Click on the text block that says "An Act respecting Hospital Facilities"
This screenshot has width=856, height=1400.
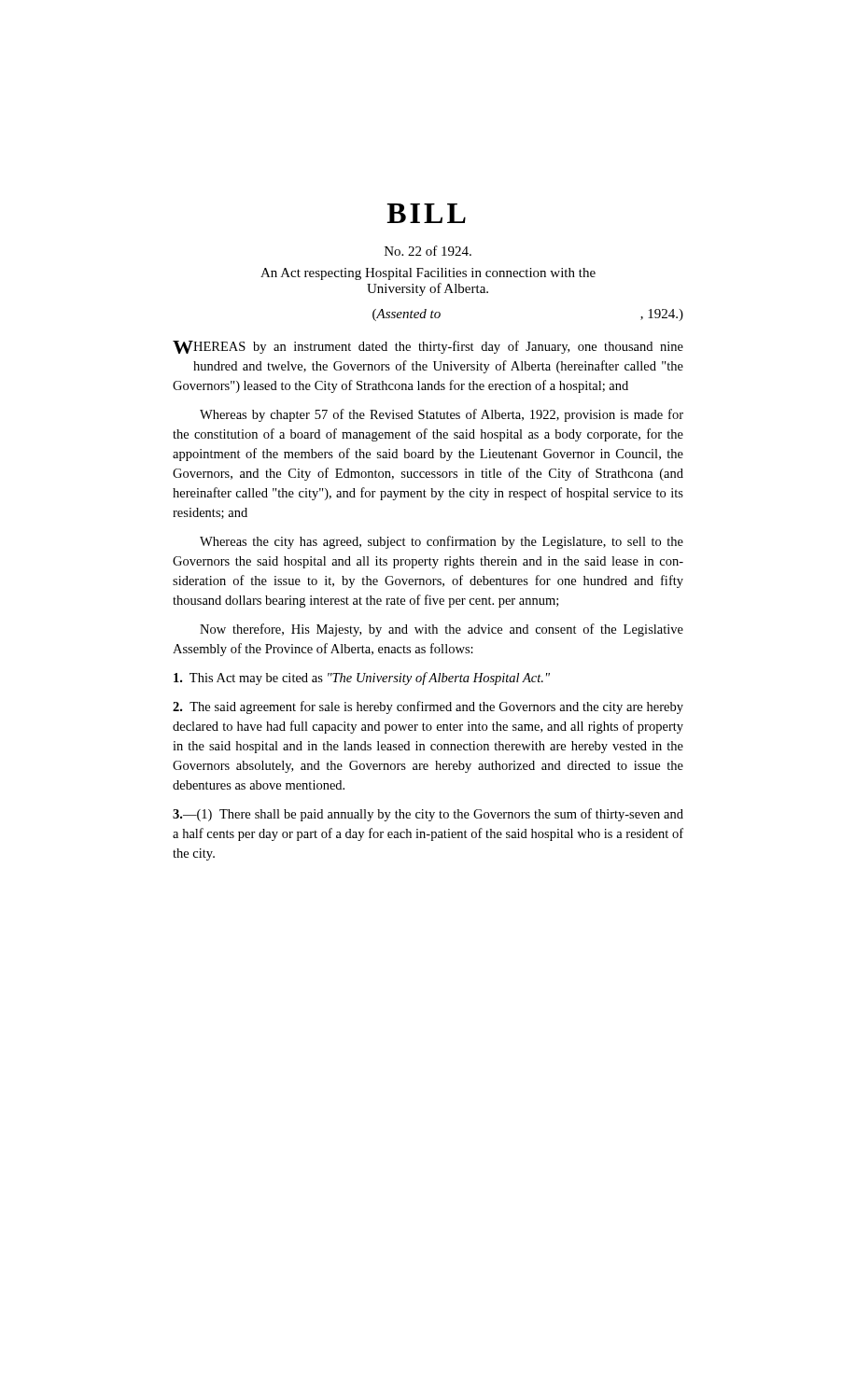tap(428, 280)
